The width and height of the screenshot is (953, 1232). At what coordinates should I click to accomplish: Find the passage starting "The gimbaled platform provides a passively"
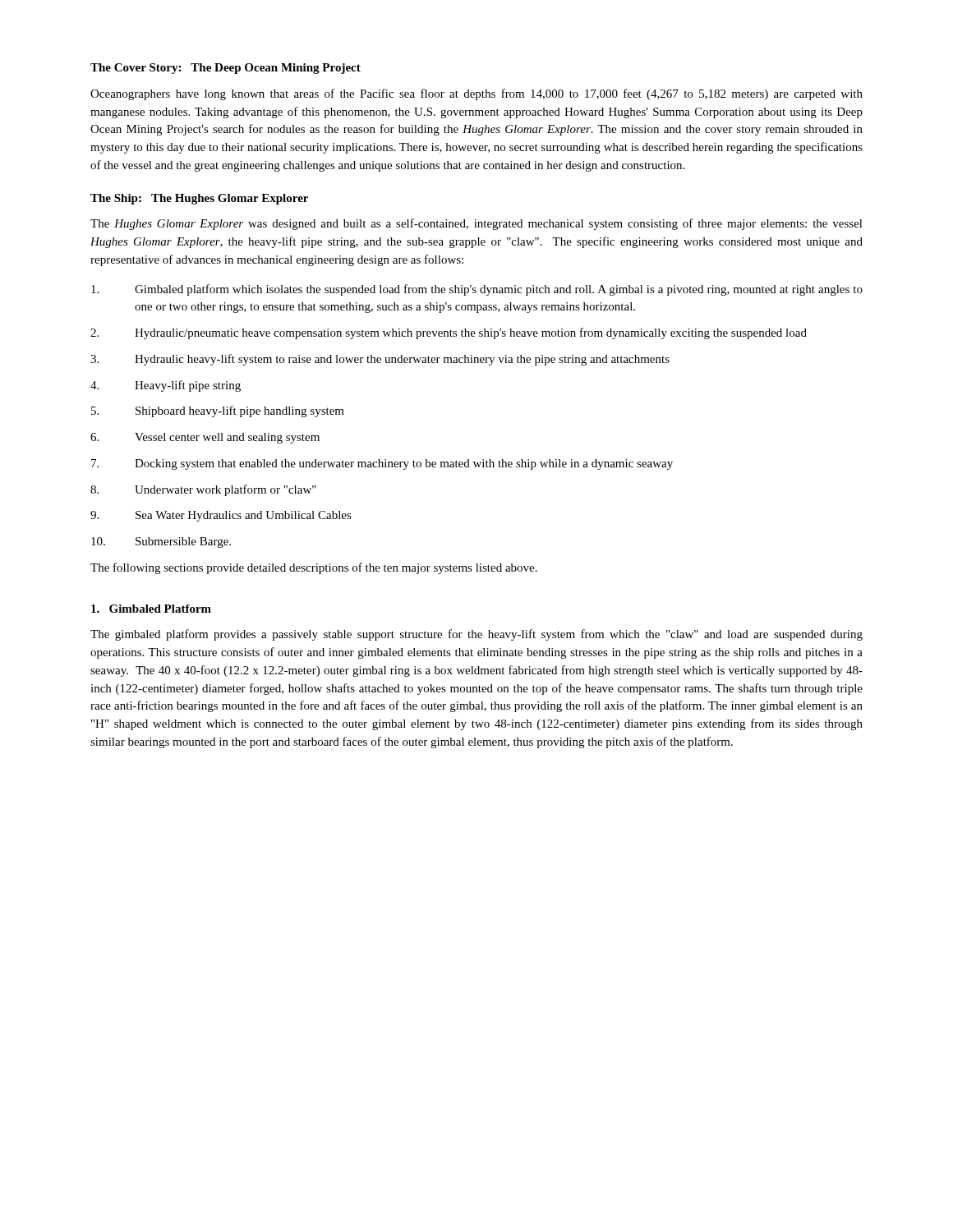[476, 688]
